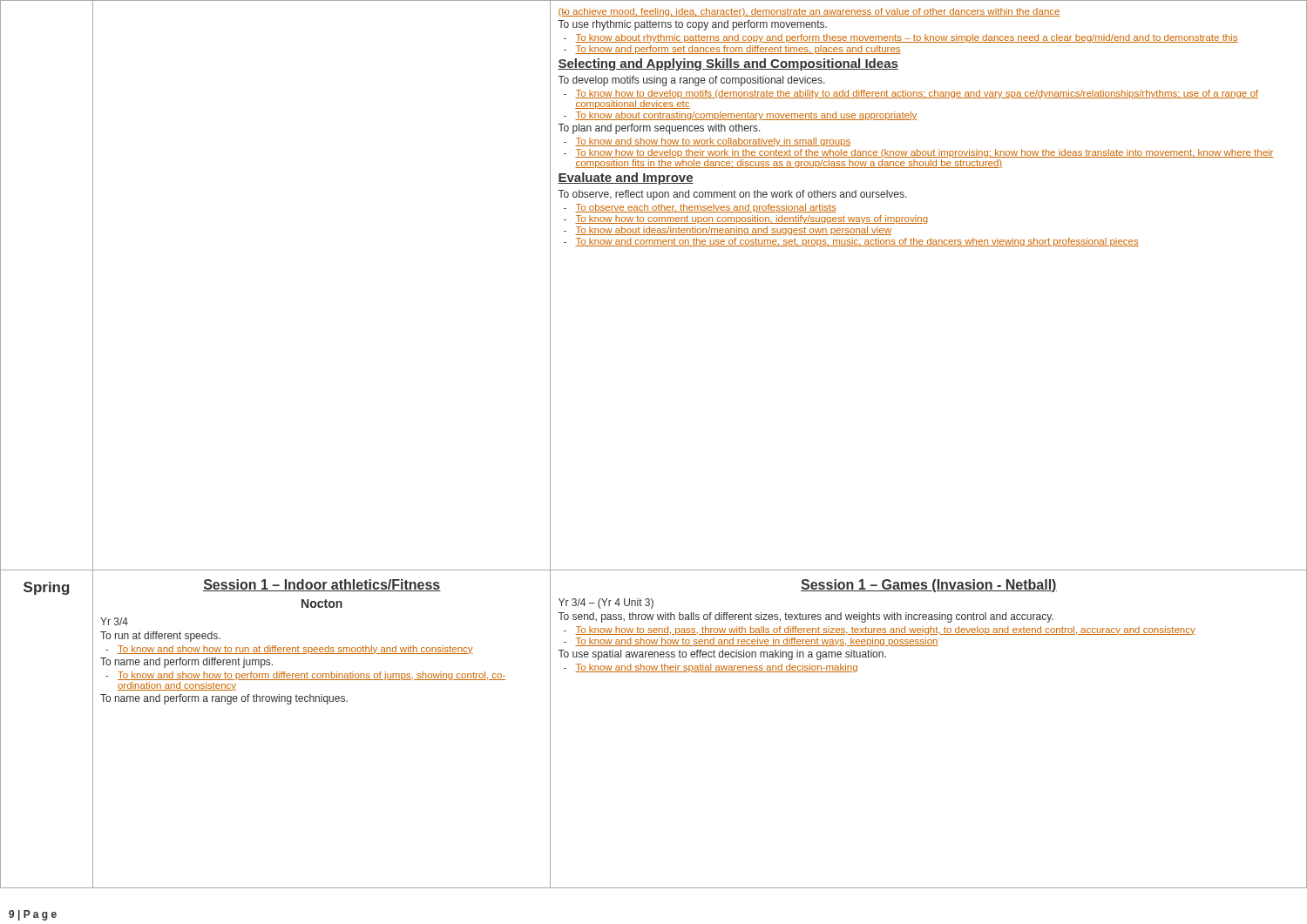Locate the block of text that opens with "(to achieve mood, feeling, idea, character),"
Screen dimensions: 924x1307
point(929,11)
